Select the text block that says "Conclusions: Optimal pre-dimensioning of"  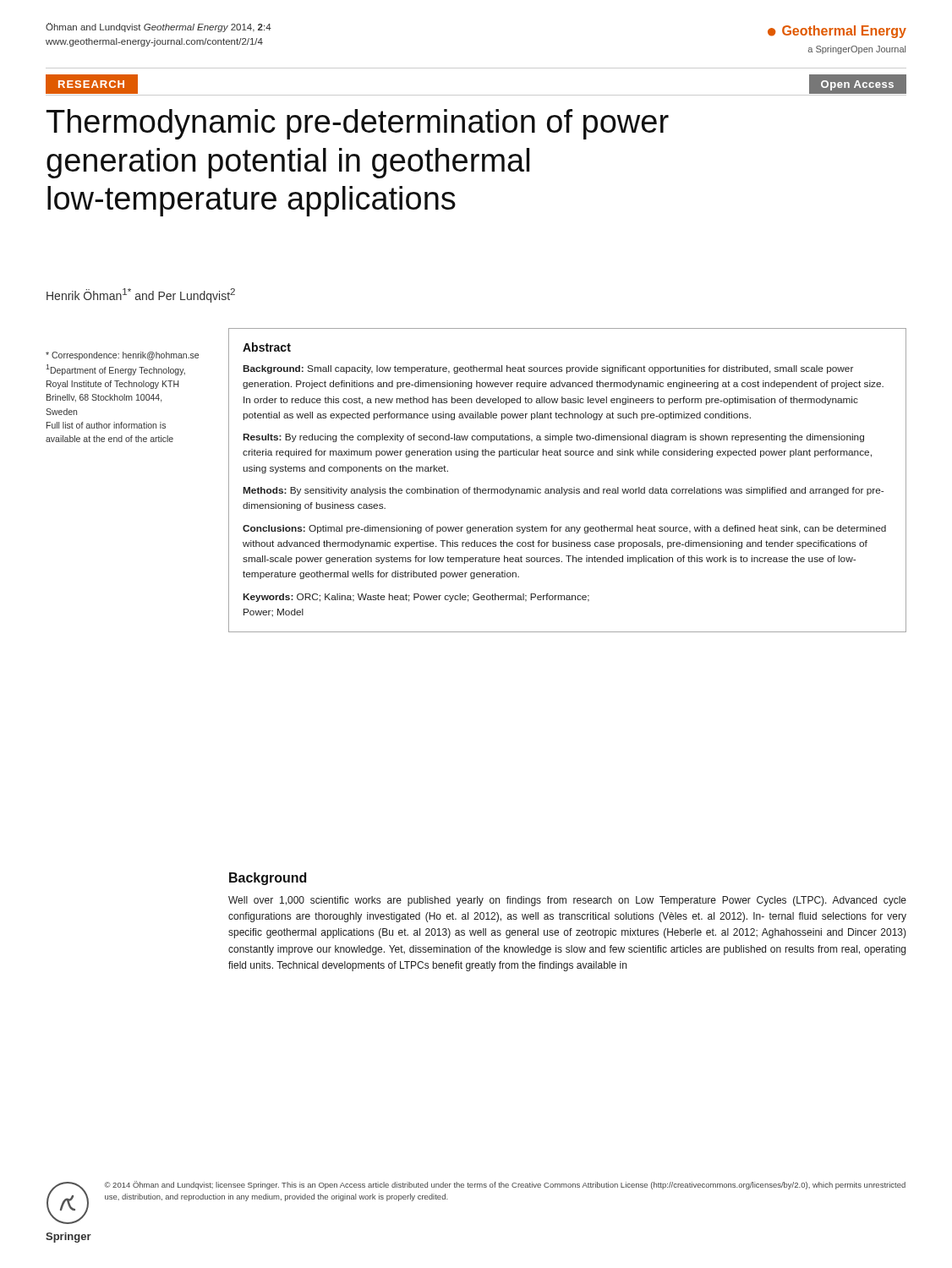point(564,551)
